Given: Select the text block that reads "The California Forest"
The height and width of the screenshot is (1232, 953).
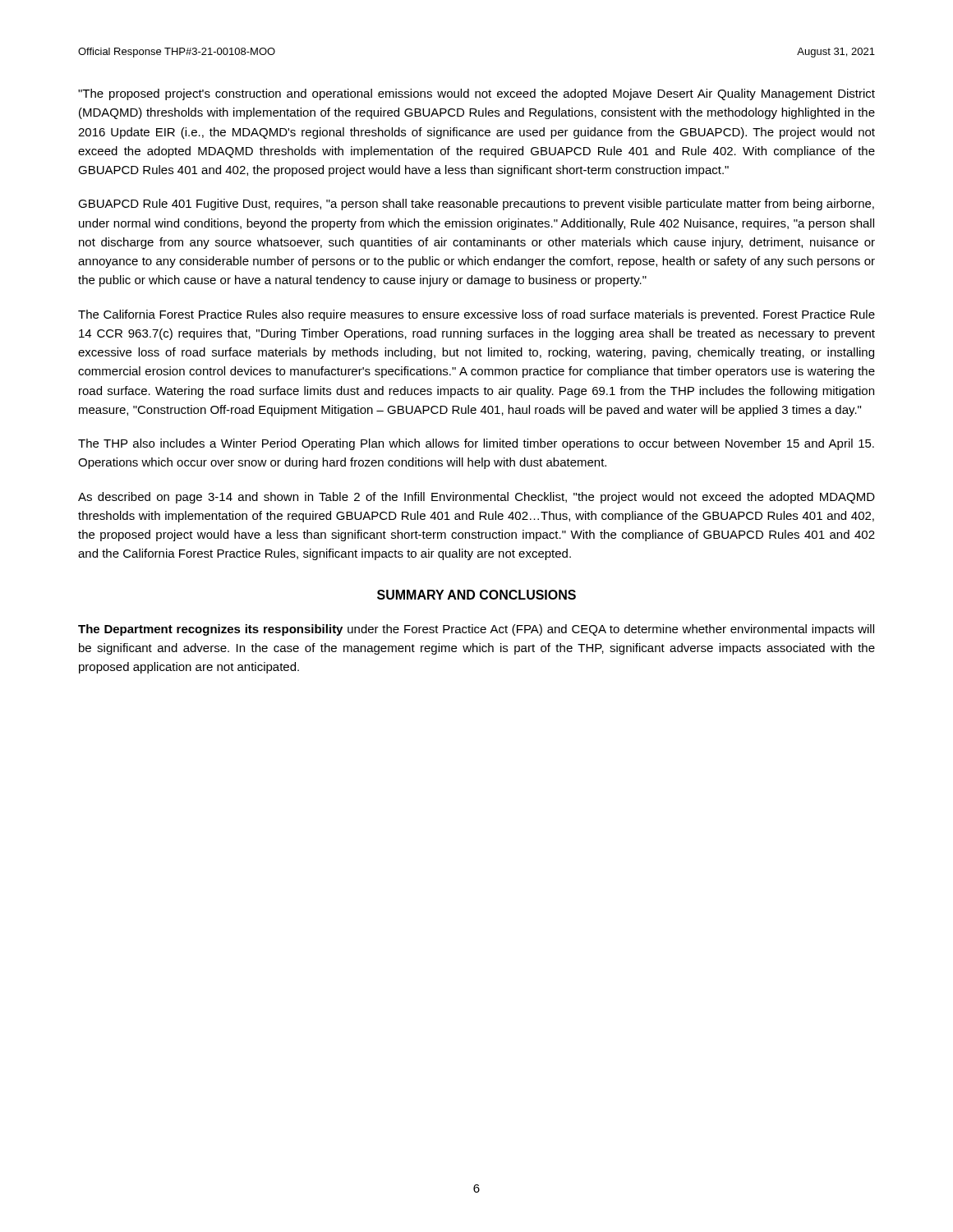Looking at the screenshot, I should 476,361.
